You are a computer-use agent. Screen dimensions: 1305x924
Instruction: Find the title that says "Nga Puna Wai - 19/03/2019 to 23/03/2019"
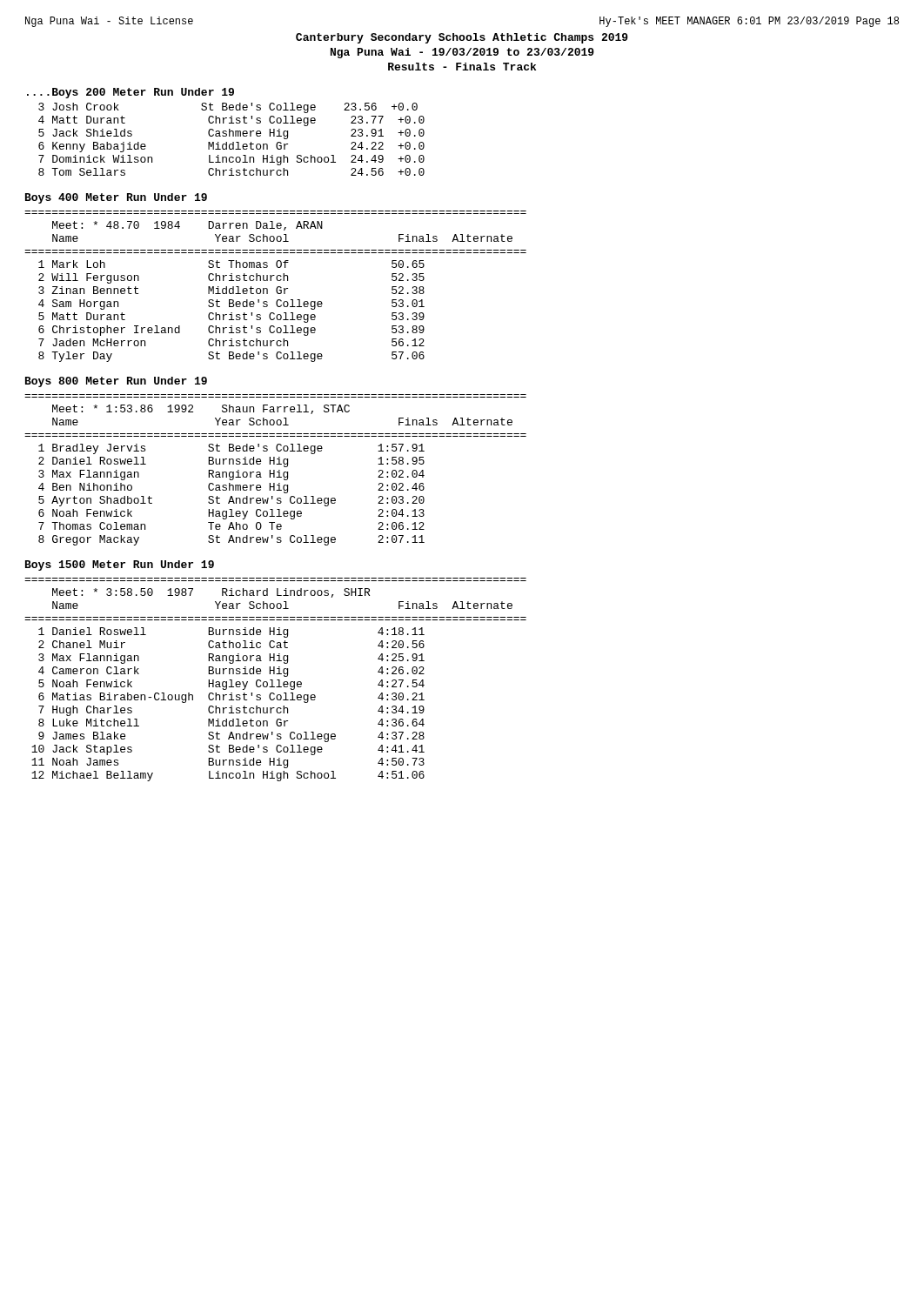(x=462, y=53)
